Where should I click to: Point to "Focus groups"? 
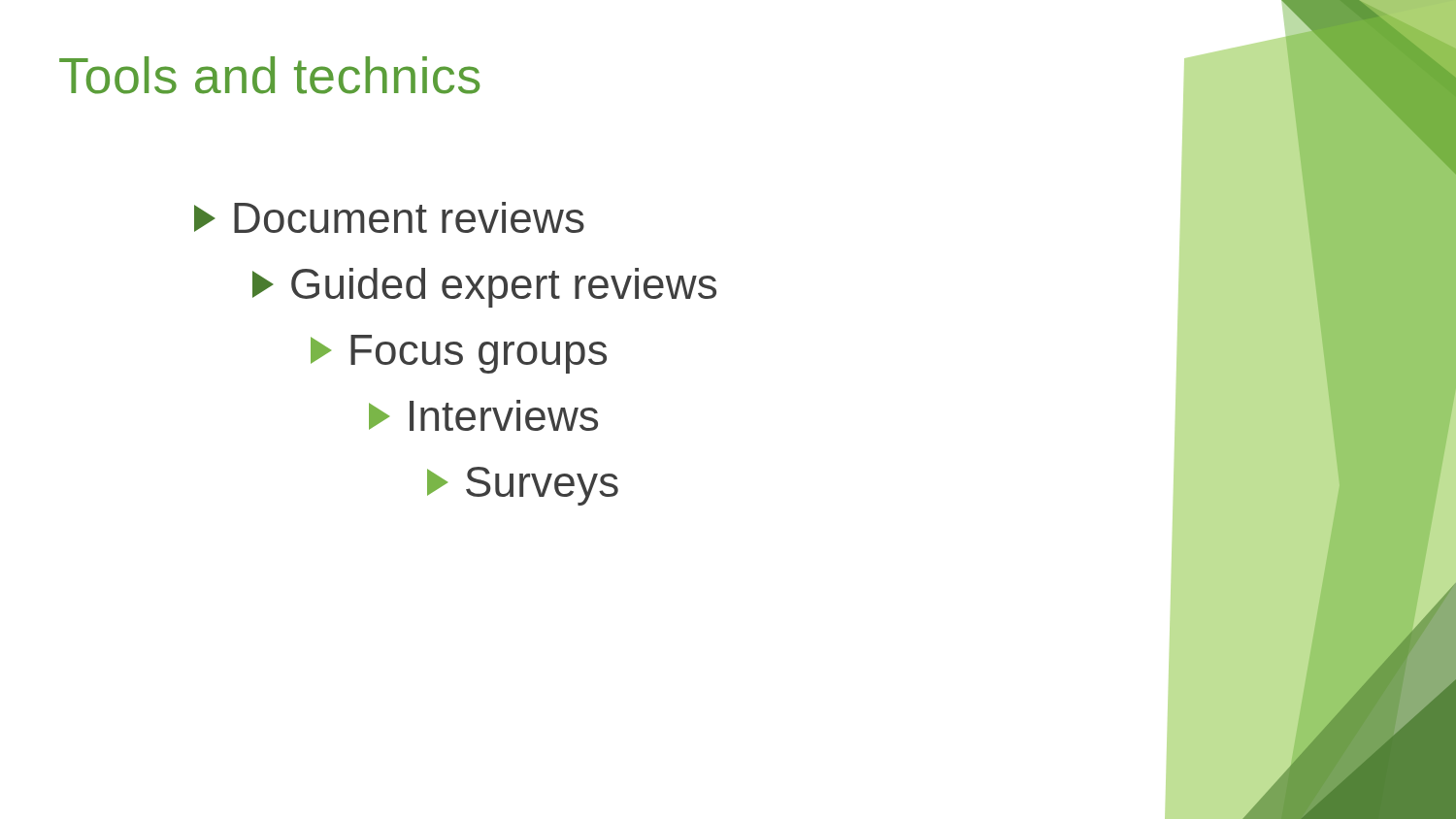click(x=460, y=350)
